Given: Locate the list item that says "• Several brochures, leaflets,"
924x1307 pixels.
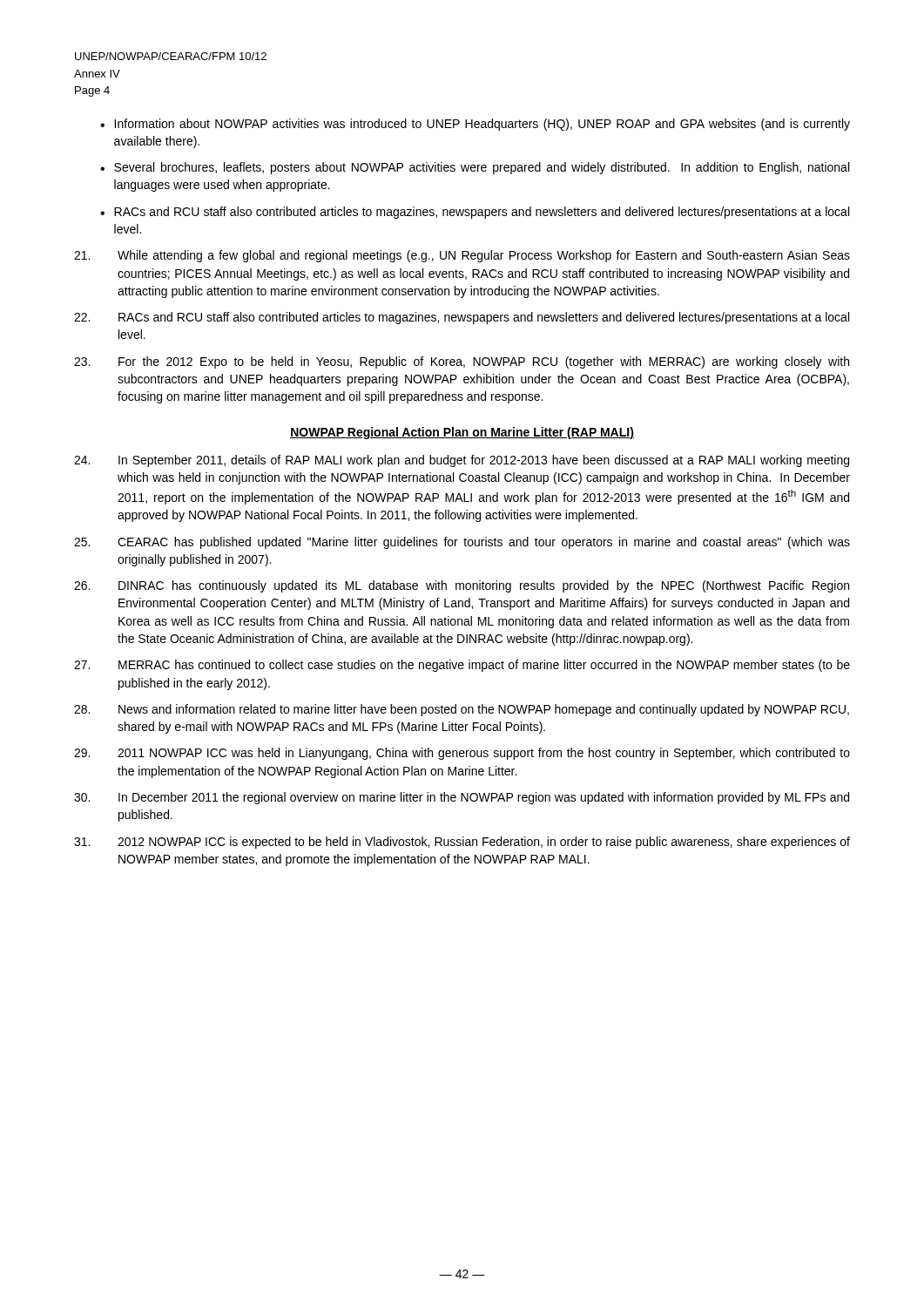Looking at the screenshot, I should click(475, 176).
